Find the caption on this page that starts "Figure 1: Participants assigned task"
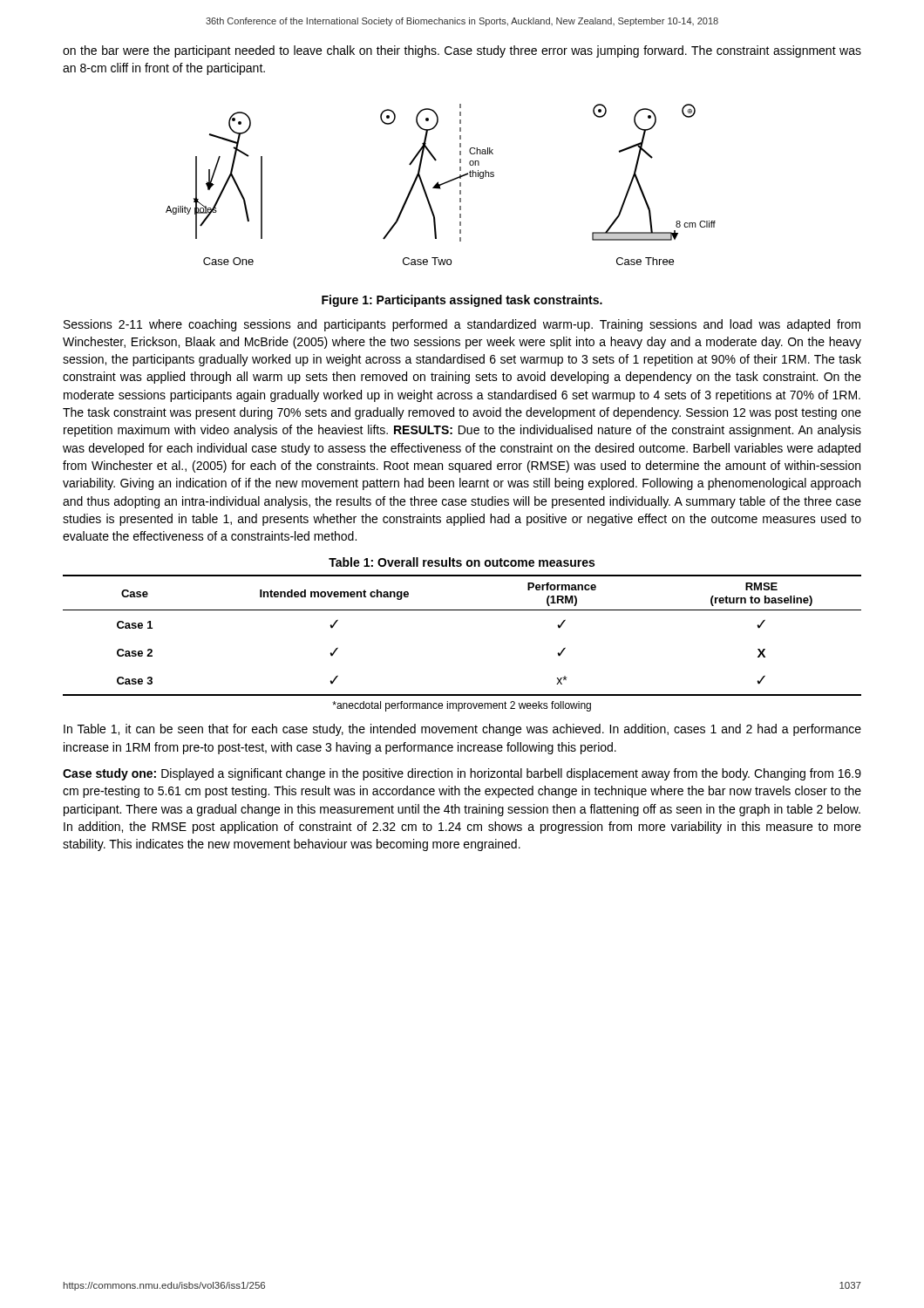The width and height of the screenshot is (924, 1308). tap(462, 300)
